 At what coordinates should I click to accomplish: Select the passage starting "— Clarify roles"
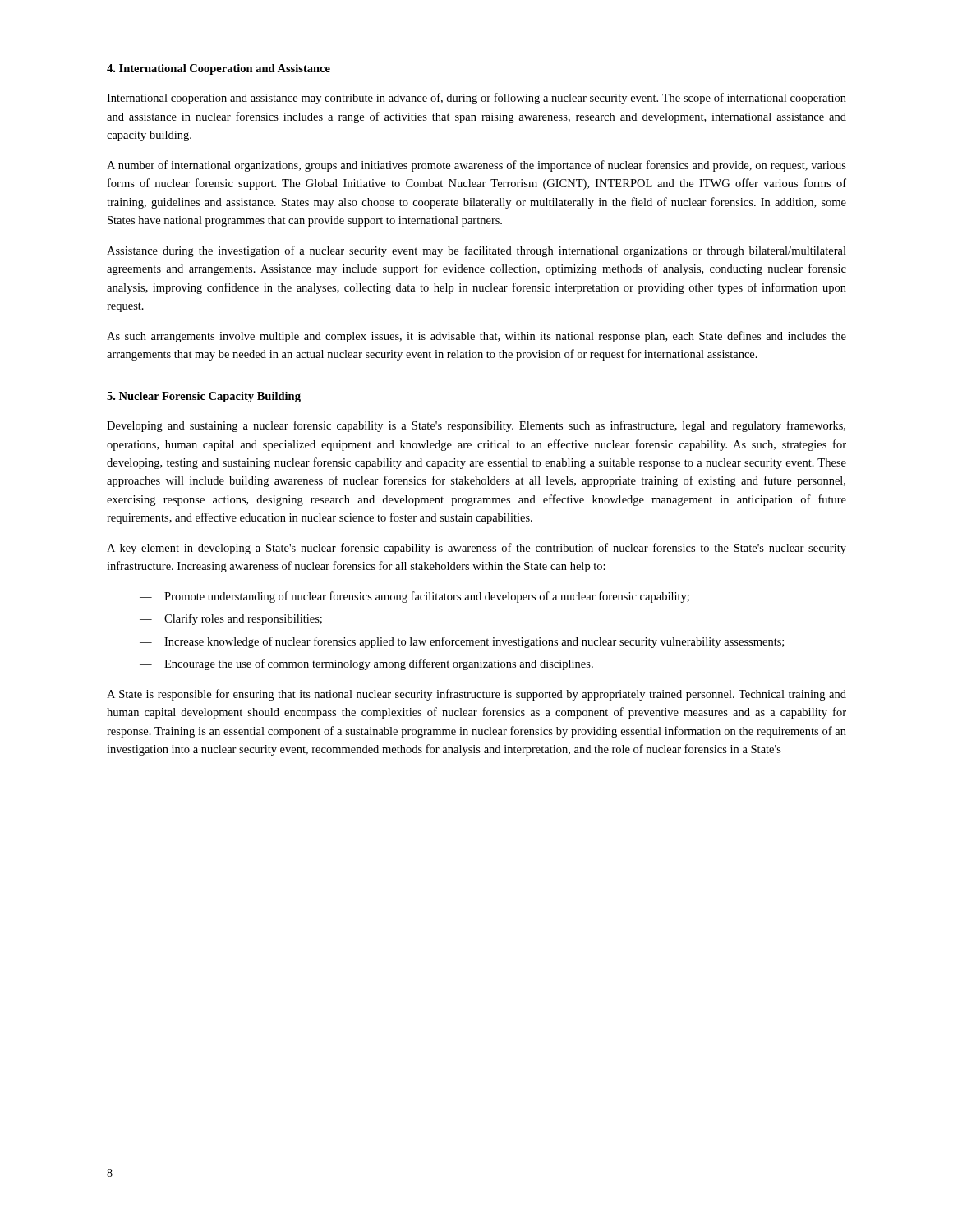tap(231, 619)
